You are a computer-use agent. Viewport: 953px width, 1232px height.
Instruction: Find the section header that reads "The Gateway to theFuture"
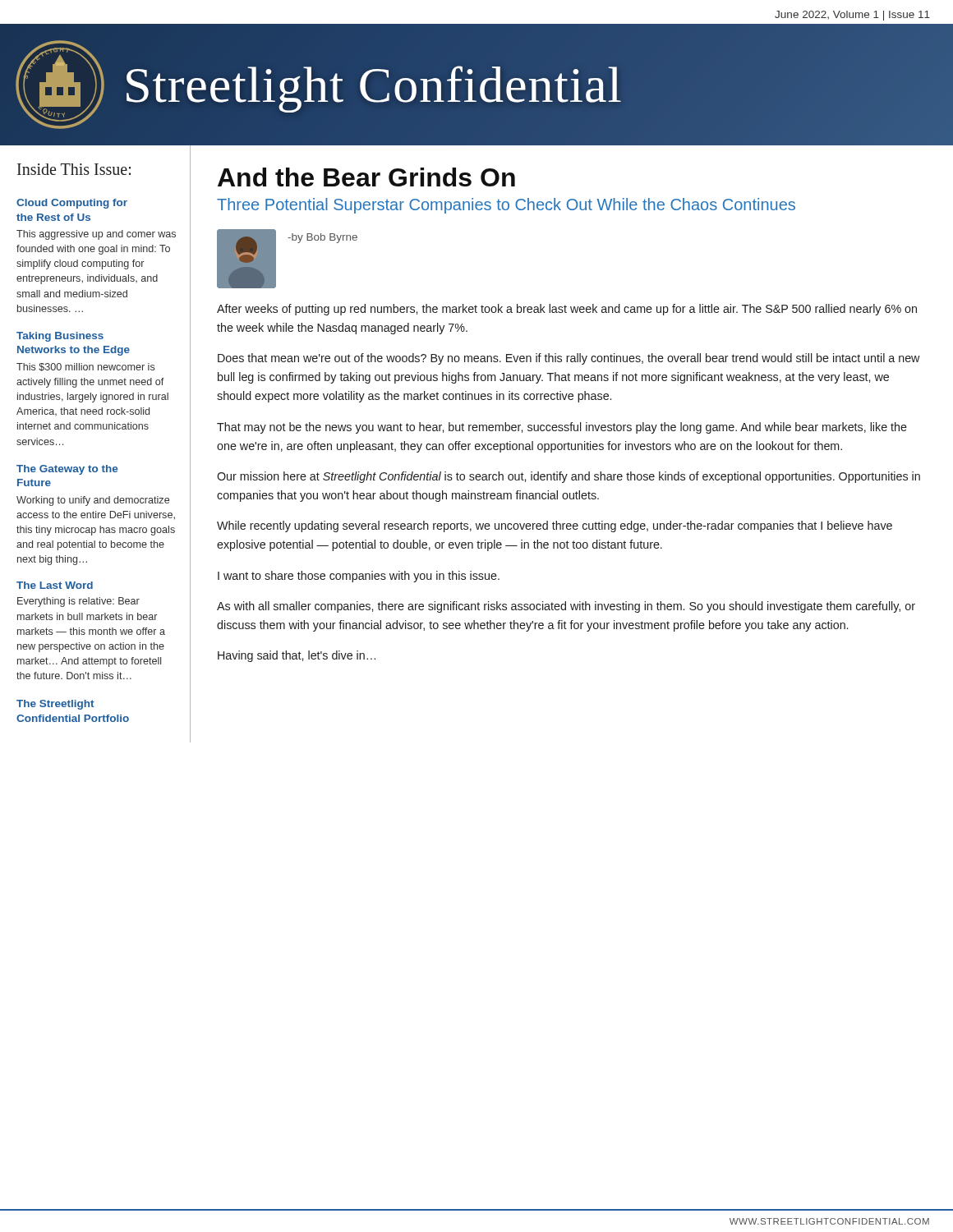(x=67, y=475)
